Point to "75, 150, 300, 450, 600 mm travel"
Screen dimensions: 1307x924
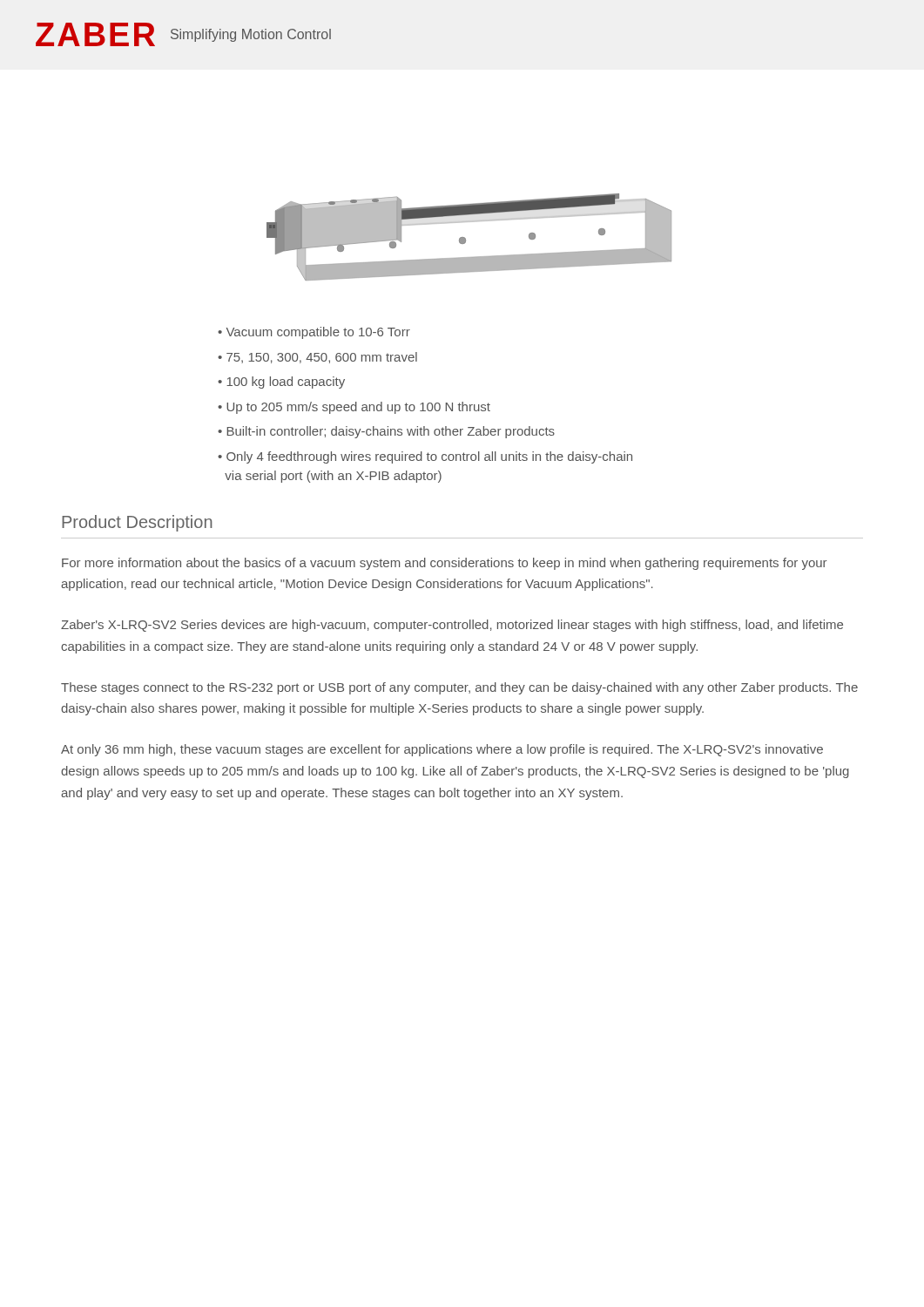coord(322,356)
